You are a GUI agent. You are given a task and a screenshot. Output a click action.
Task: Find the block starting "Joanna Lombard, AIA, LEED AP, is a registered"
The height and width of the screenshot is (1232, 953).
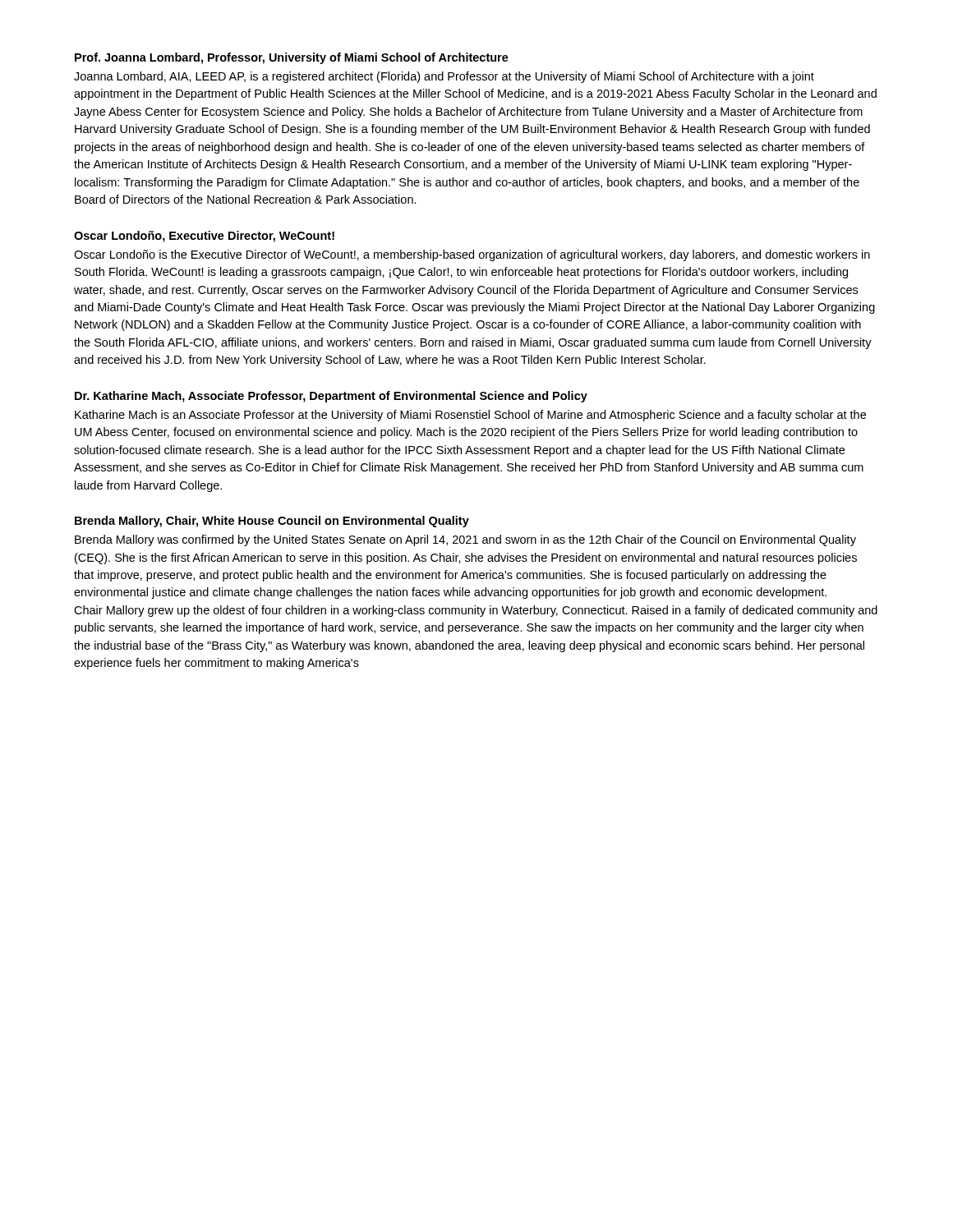[476, 138]
